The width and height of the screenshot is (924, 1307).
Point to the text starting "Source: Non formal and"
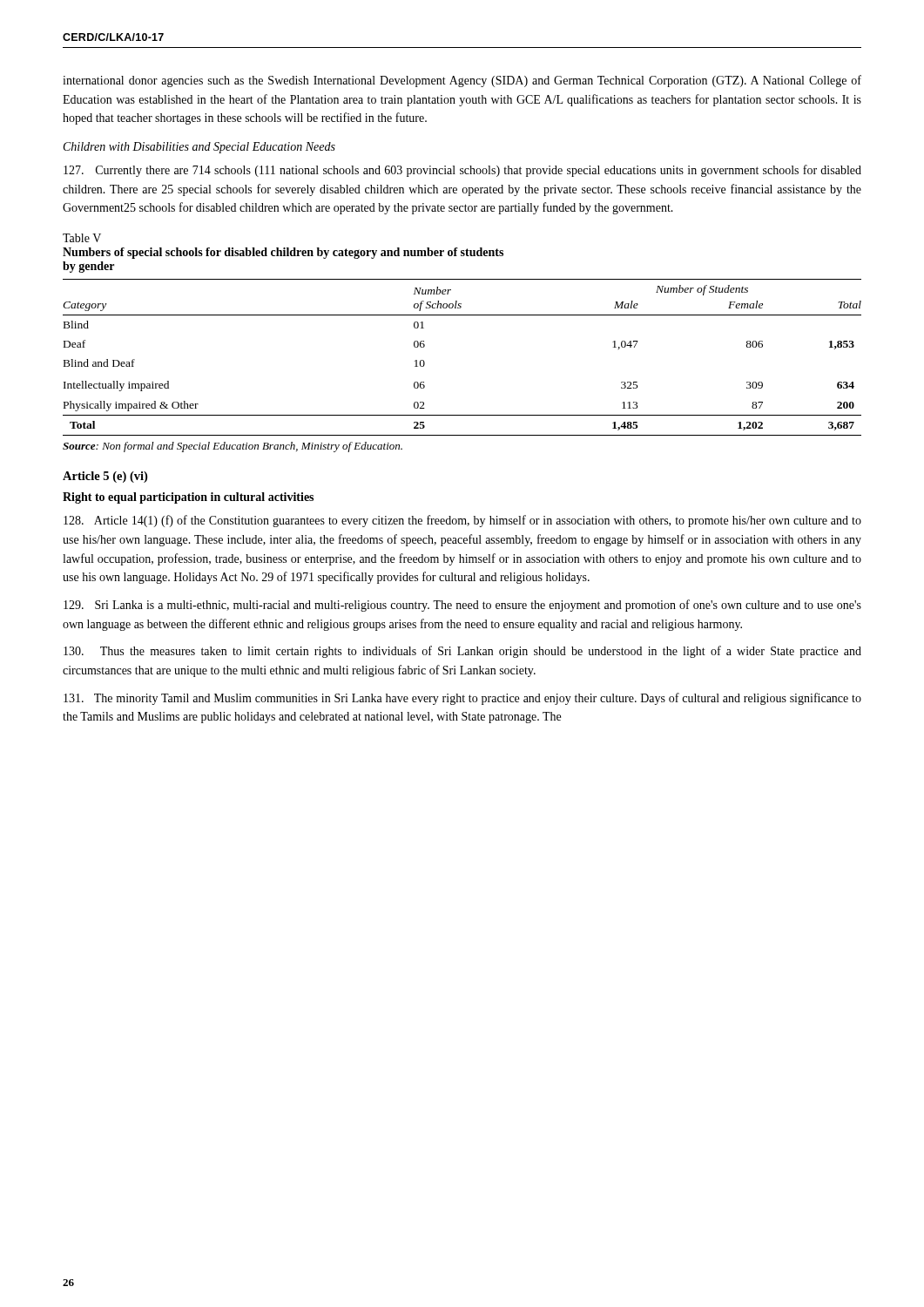click(233, 446)
